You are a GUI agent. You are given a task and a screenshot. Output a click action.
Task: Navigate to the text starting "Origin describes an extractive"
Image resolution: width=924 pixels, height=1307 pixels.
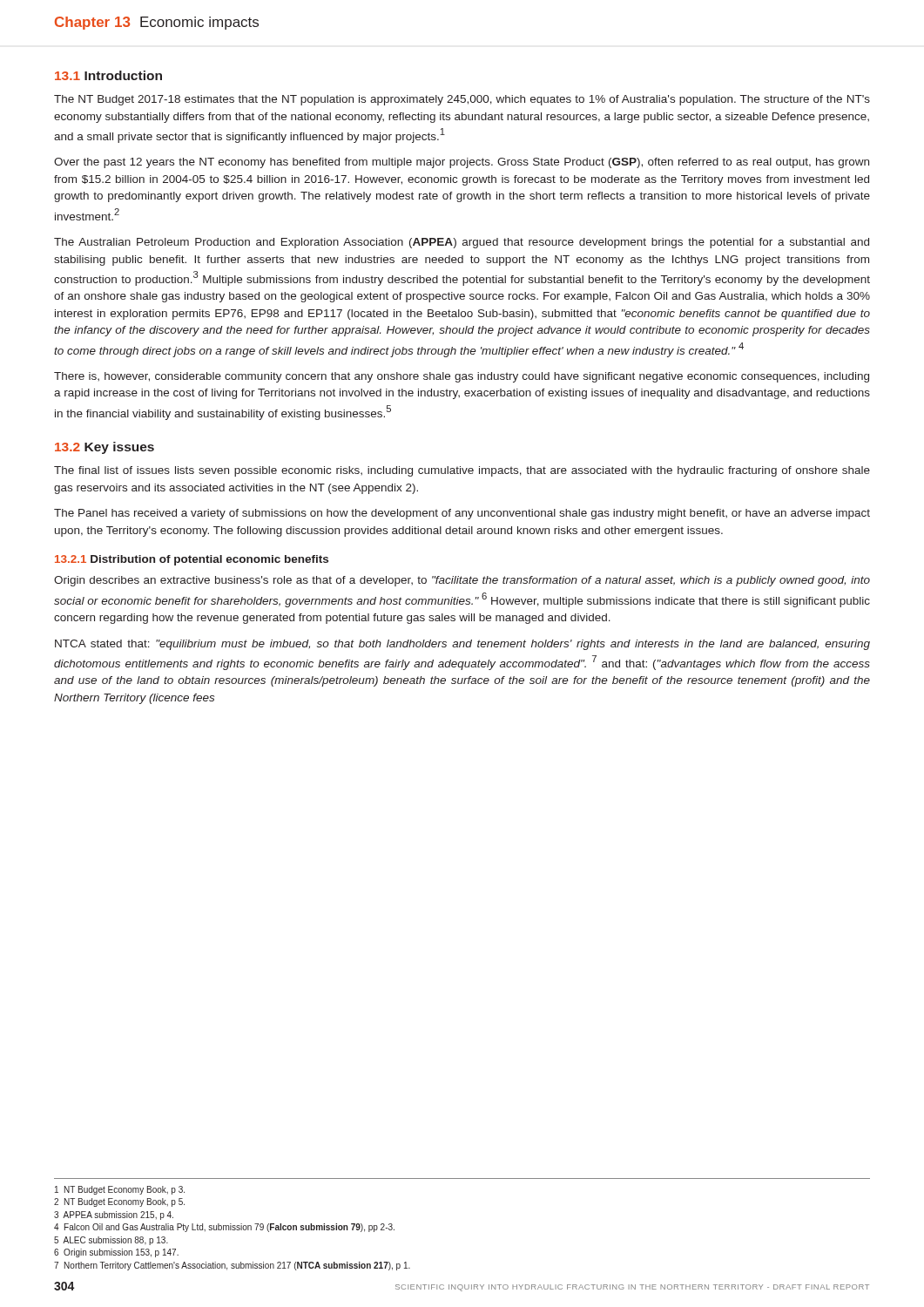[462, 599]
